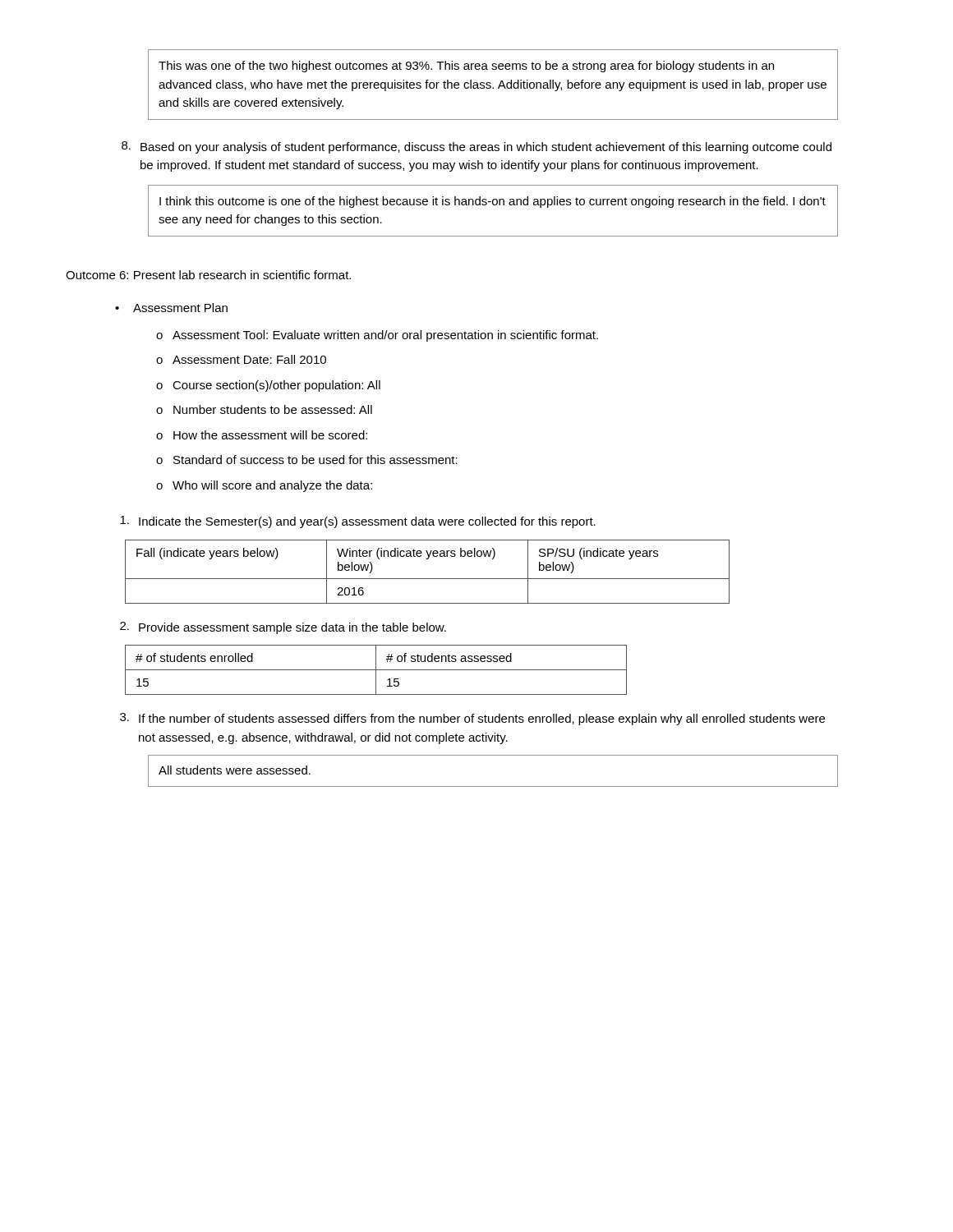
Task: Point to the block starting "o How the assessment will be scored:"
Action: [x=262, y=435]
